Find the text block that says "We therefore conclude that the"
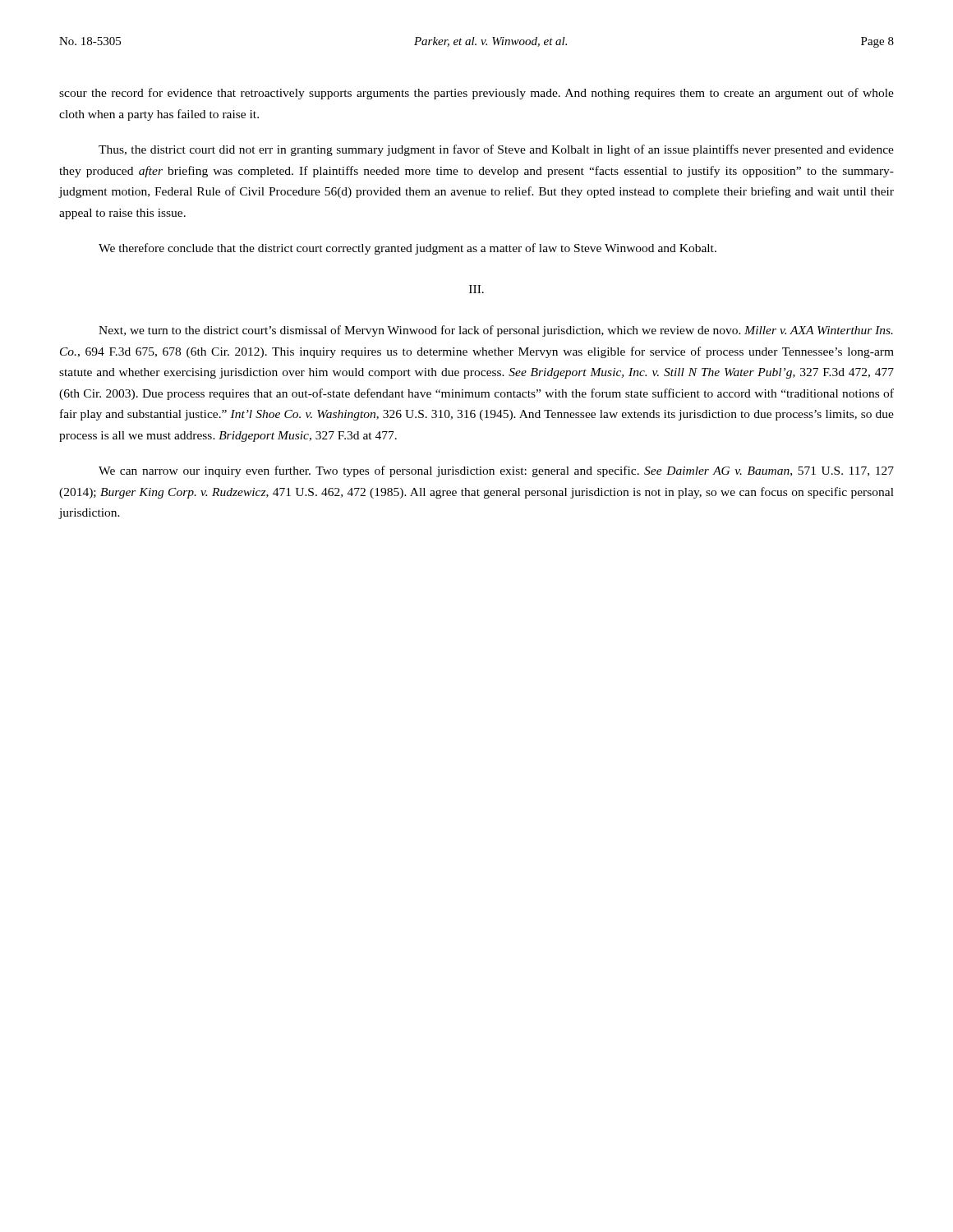Viewport: 953px width, 1232px height. coord(476,248)
